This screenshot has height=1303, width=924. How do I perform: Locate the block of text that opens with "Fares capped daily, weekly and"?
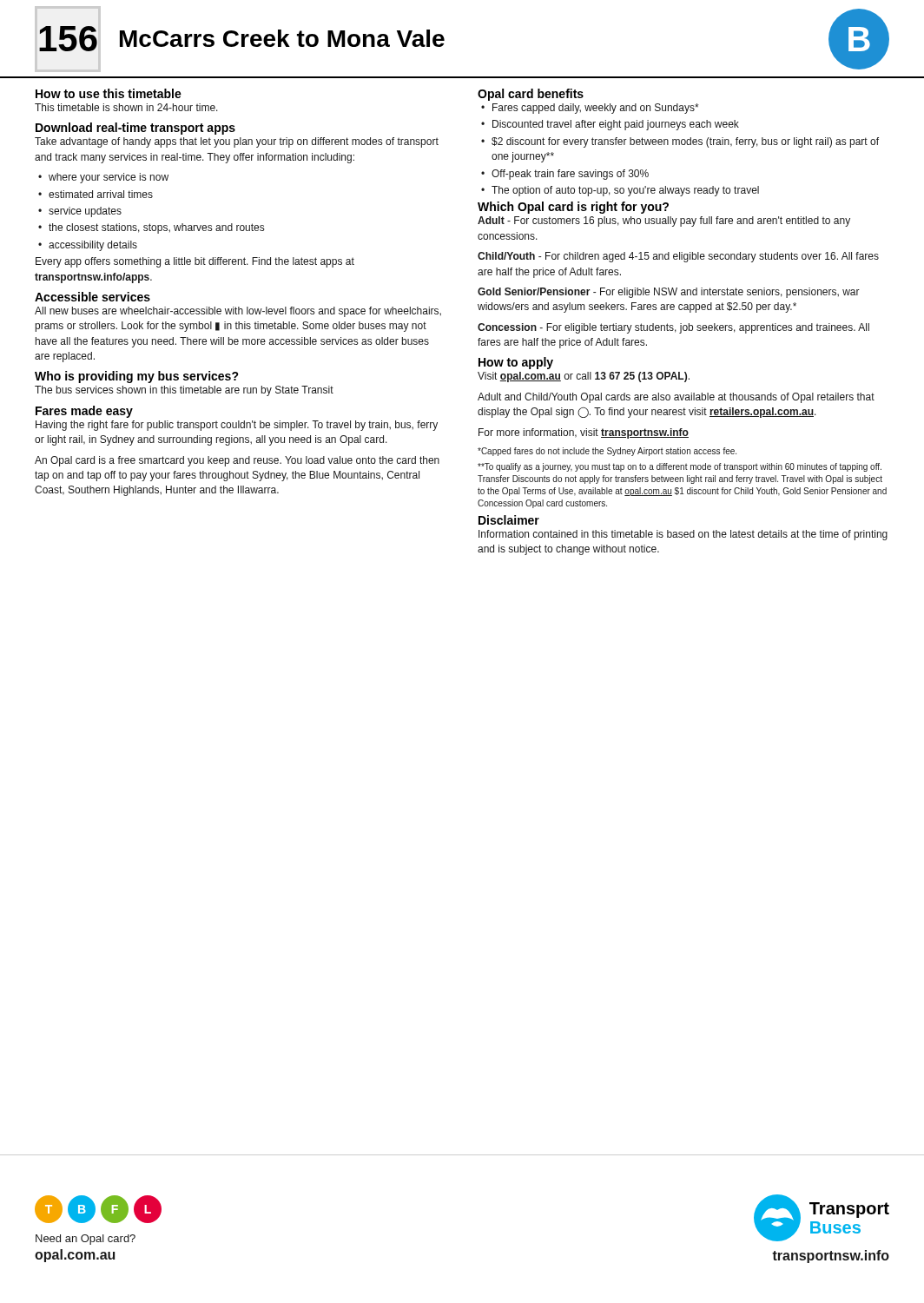tap(683, 108)
